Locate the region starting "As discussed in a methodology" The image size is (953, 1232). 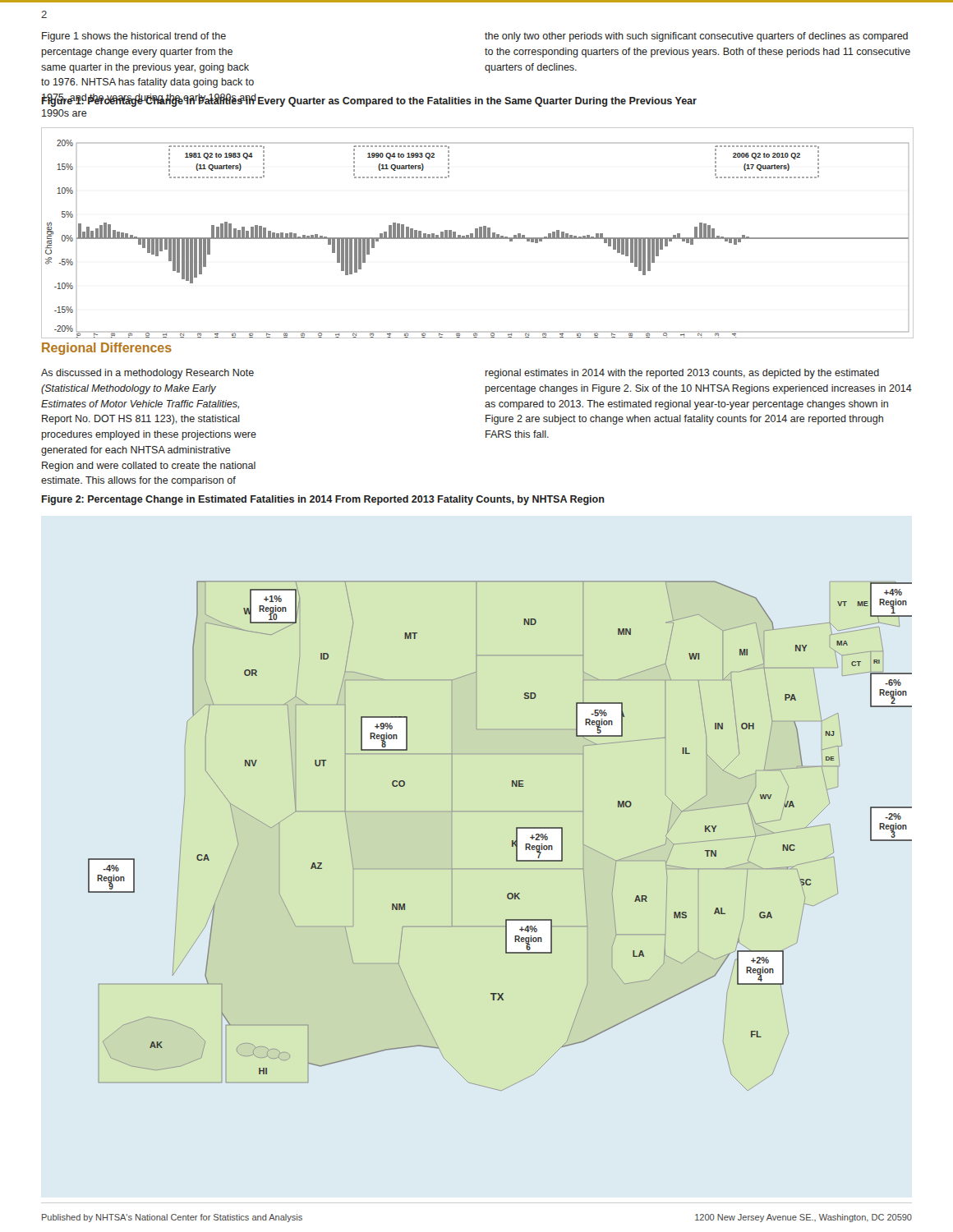pos(149,427)
